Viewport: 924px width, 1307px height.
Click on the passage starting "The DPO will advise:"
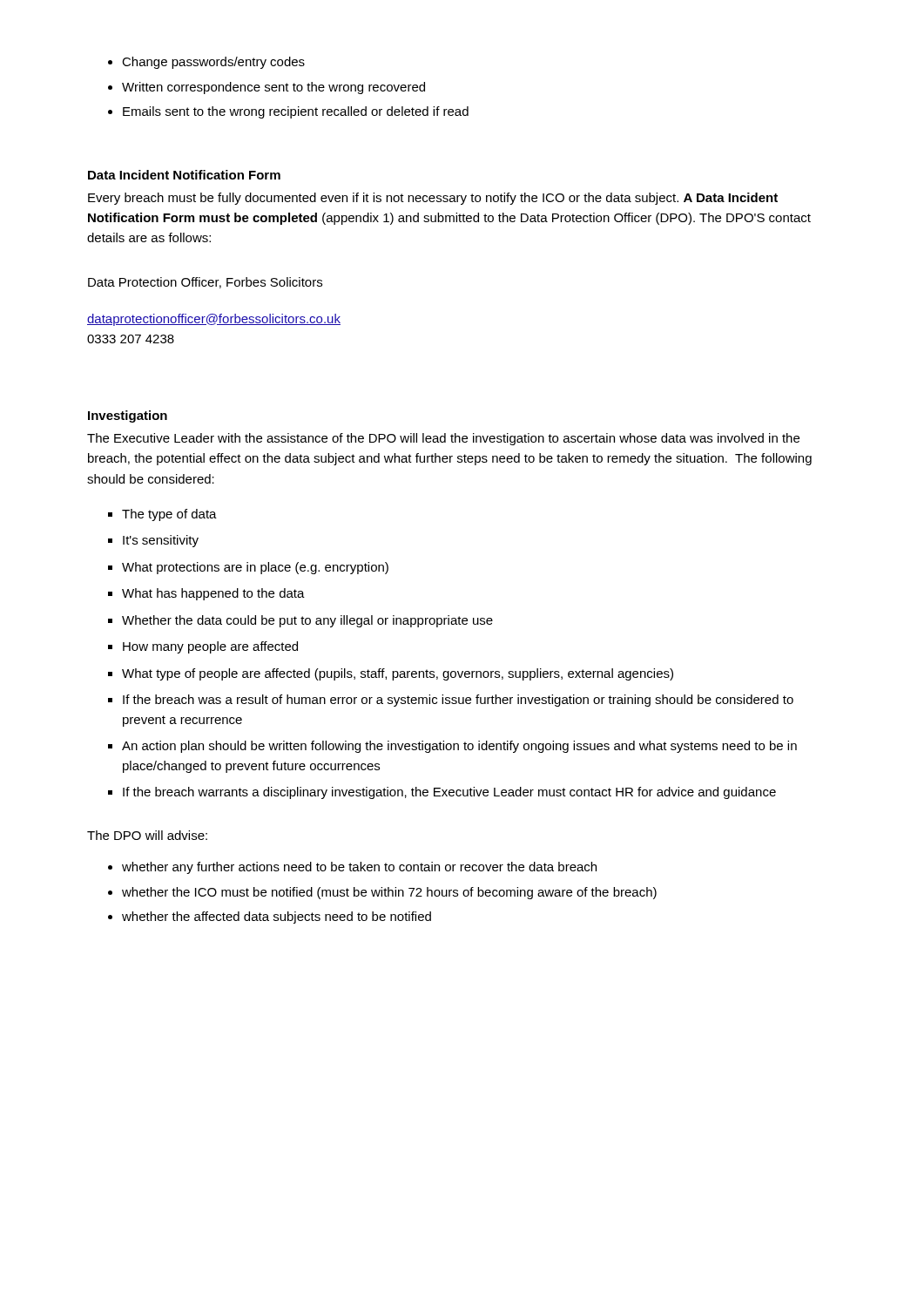(x=148, y=835)
